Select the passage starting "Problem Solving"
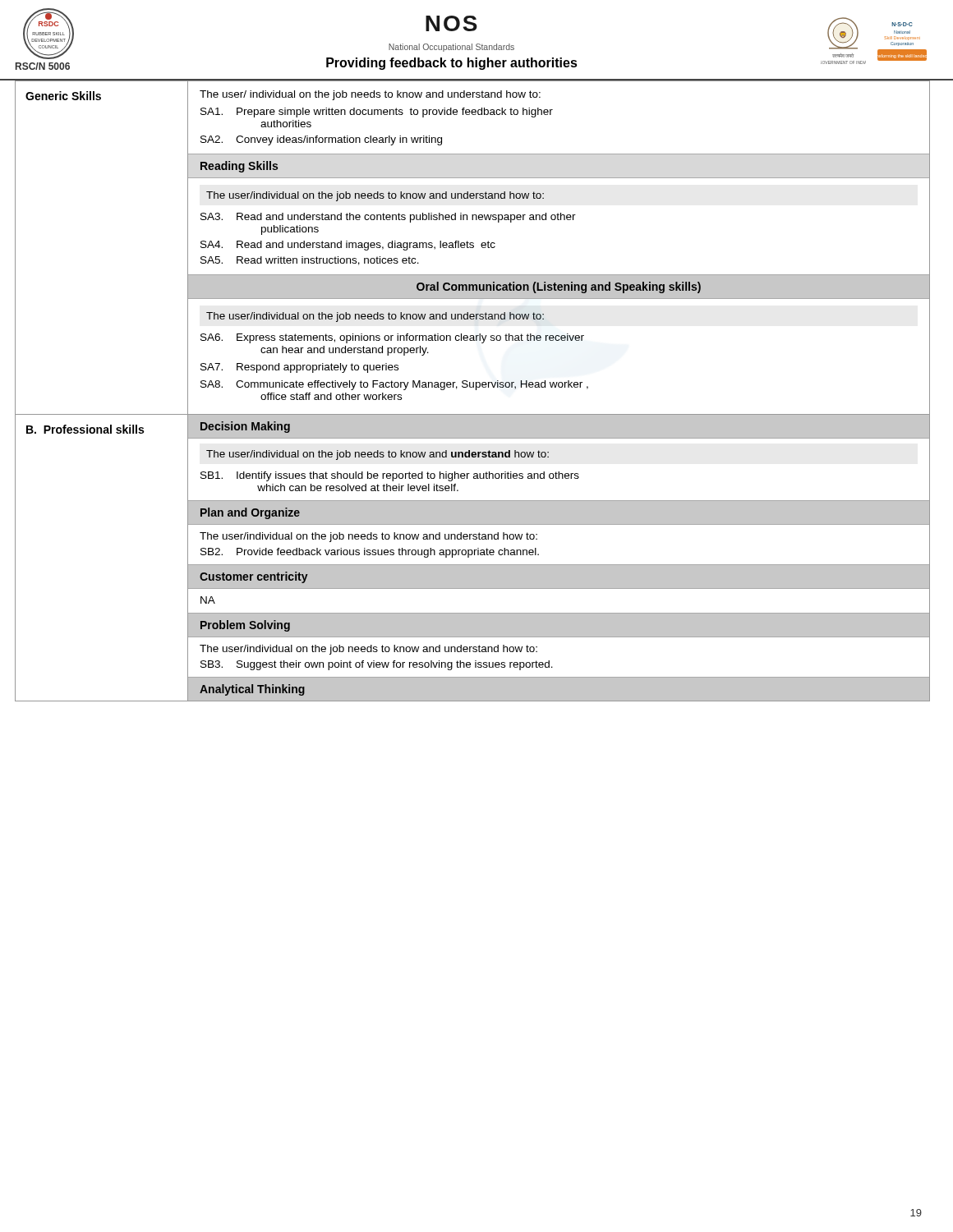 (245, 625)
